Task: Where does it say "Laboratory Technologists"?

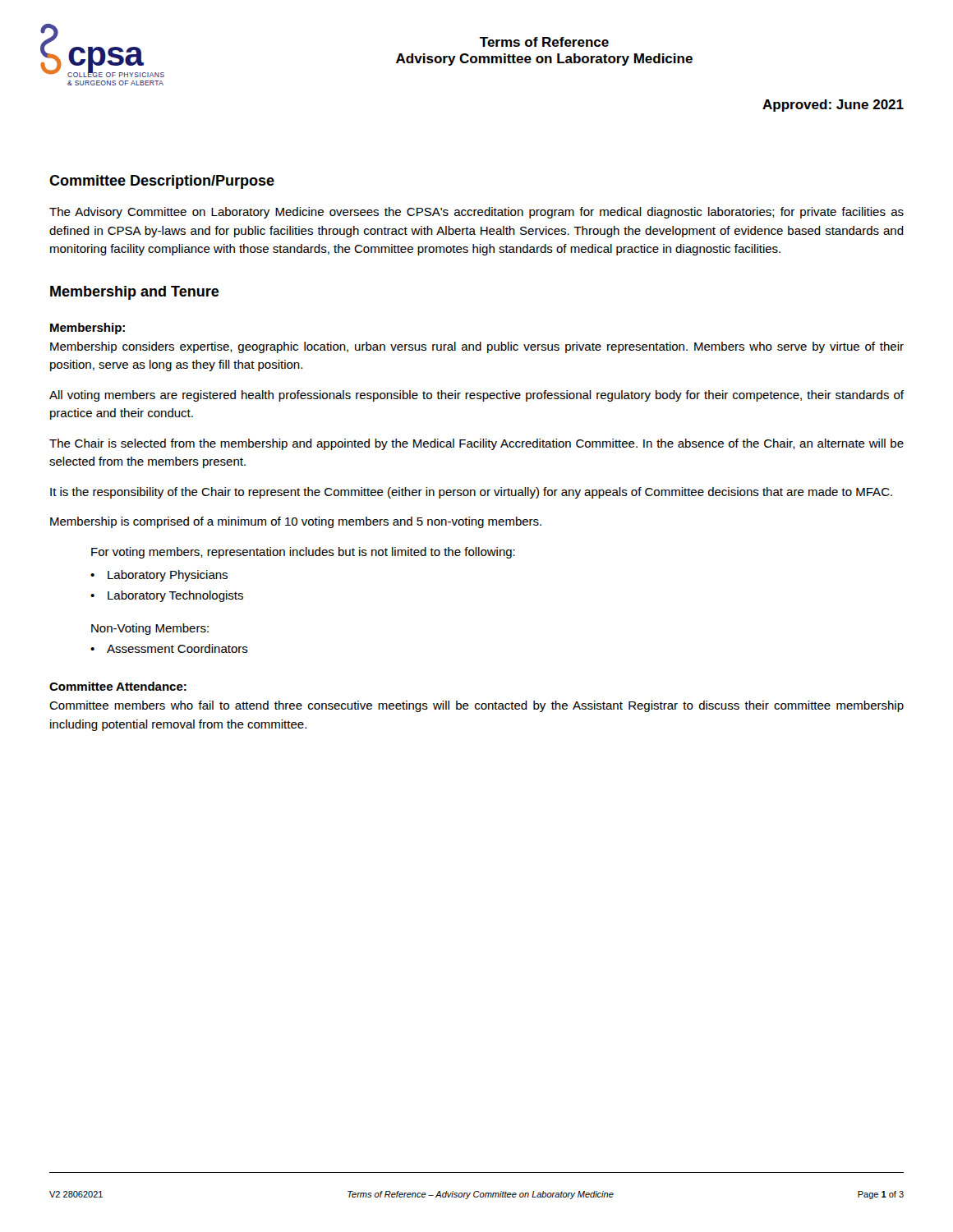Action: [175, 595]
